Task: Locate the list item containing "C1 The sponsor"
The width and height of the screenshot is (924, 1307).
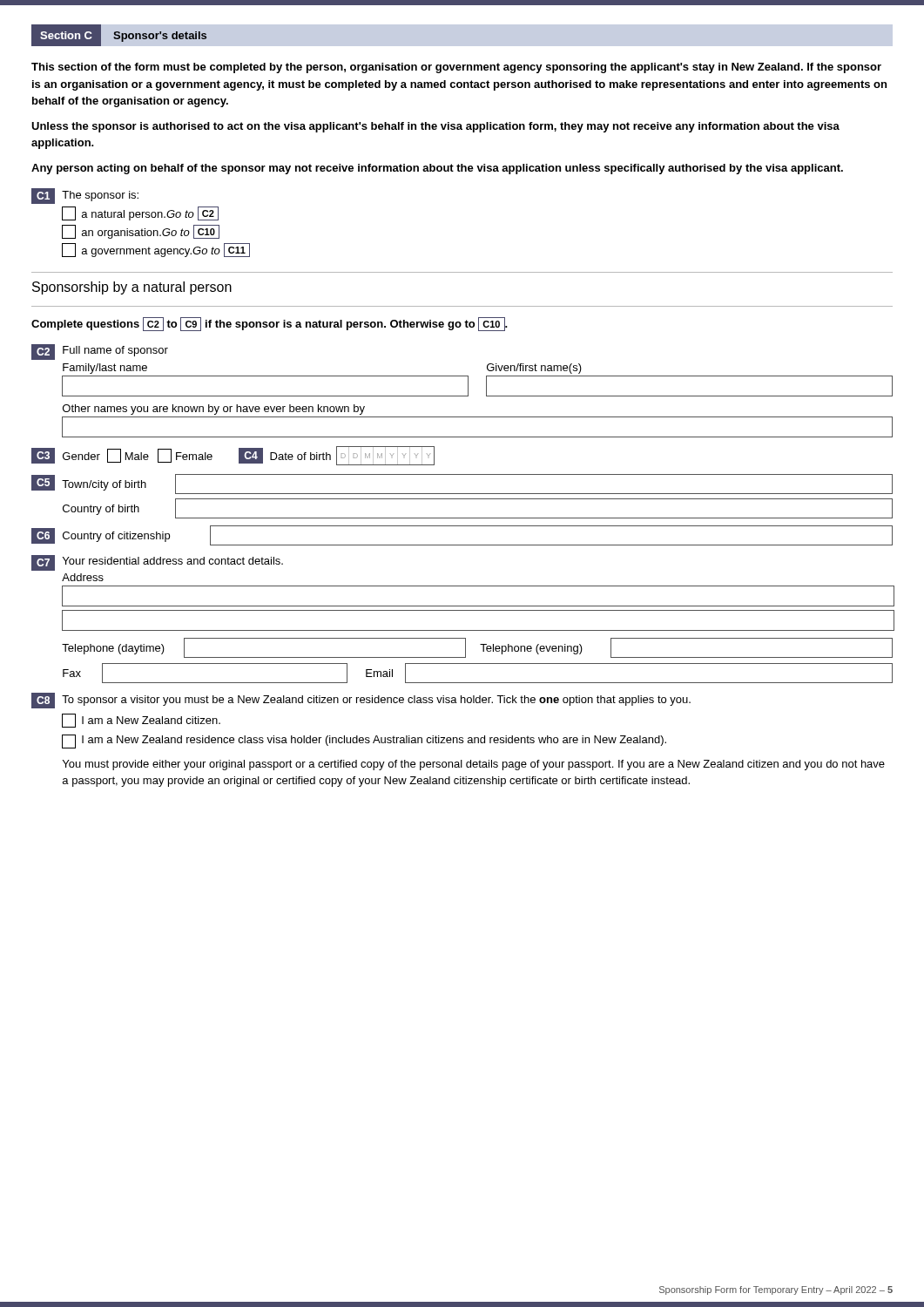Action: tap(141, 225)
